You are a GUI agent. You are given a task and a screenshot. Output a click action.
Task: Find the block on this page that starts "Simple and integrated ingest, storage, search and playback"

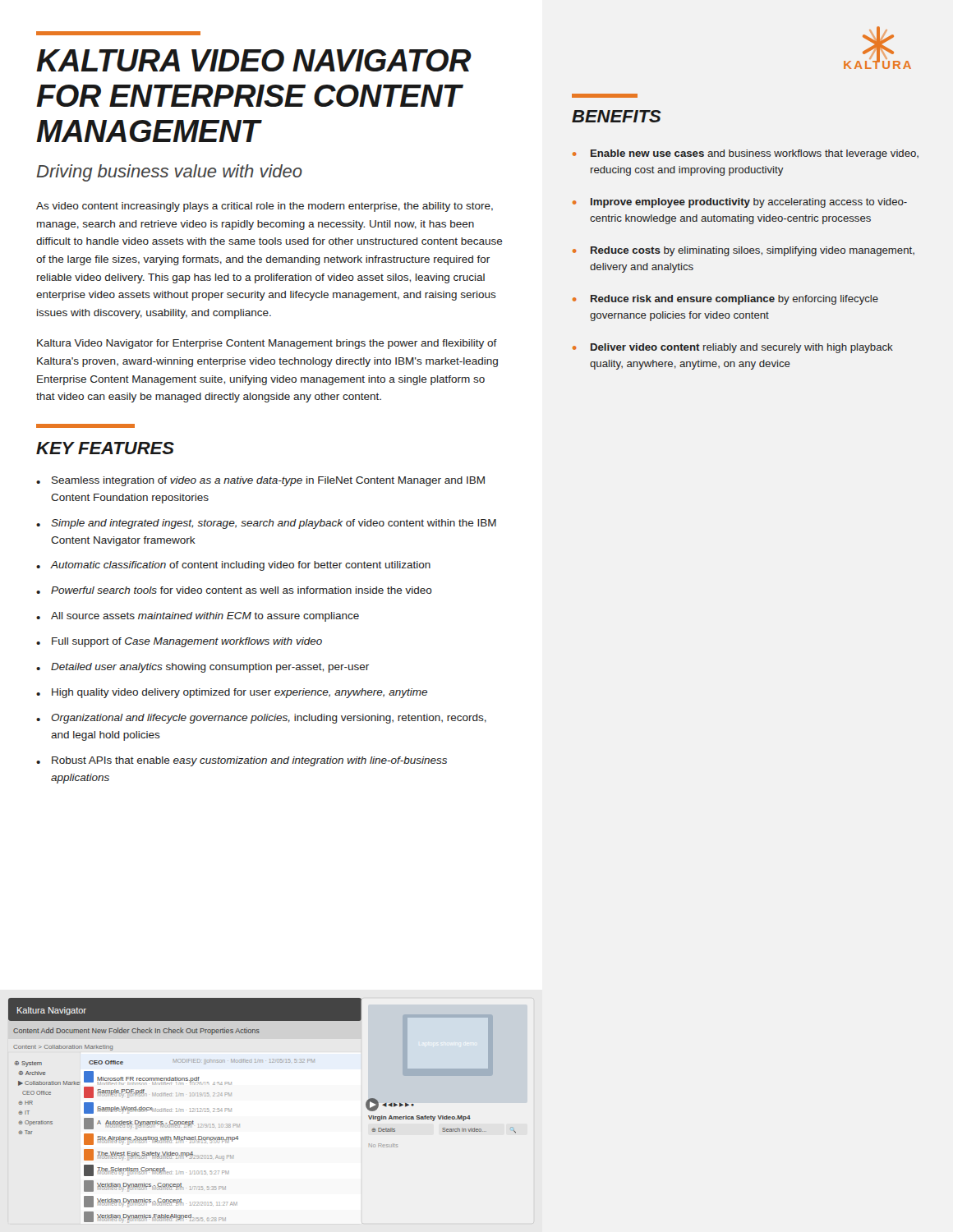(271, 532)
